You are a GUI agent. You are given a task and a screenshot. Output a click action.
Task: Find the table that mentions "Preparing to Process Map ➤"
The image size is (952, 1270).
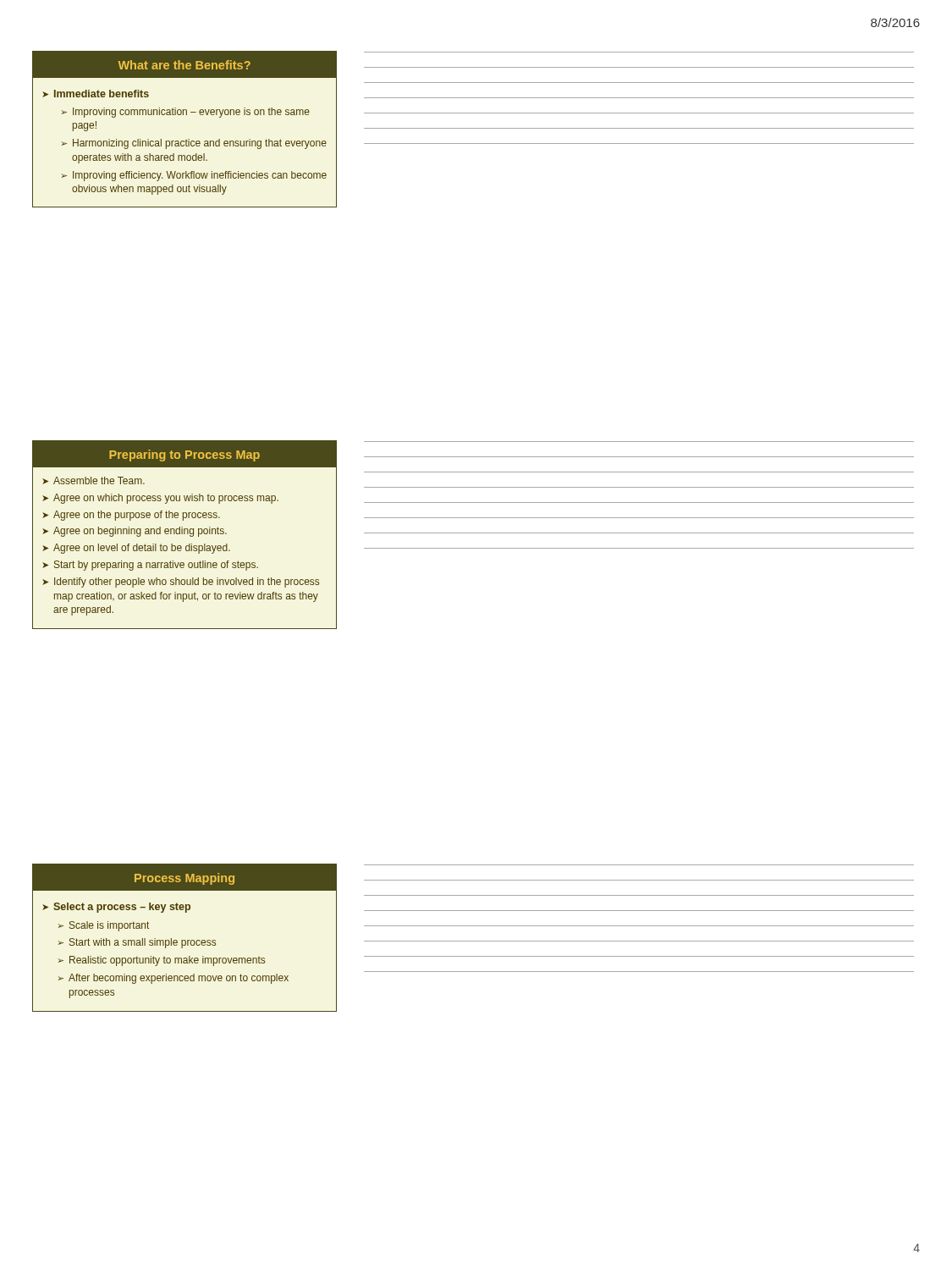[x=184, y=535]
